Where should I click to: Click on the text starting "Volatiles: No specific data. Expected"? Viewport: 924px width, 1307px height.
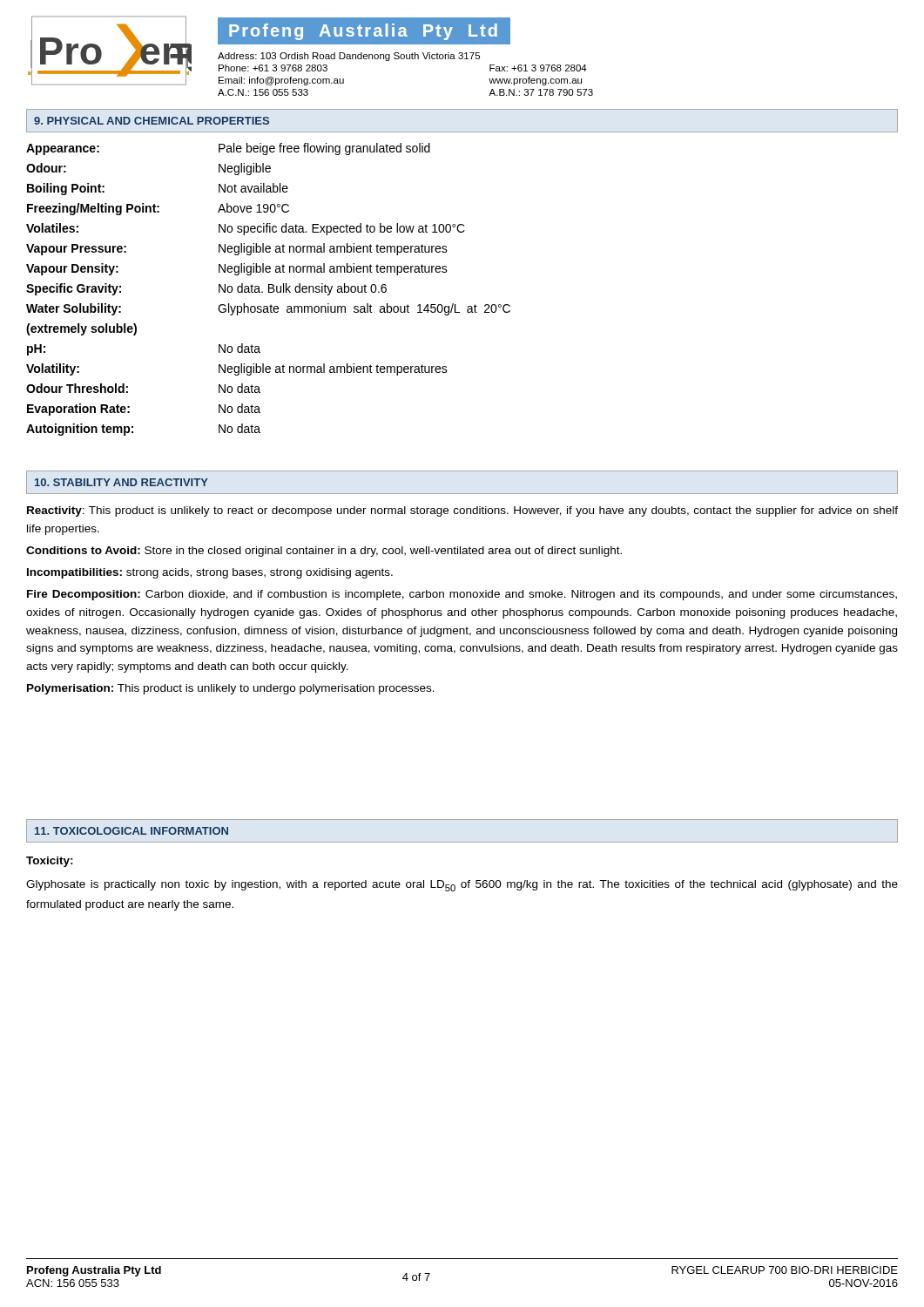[x=462, y=229]
